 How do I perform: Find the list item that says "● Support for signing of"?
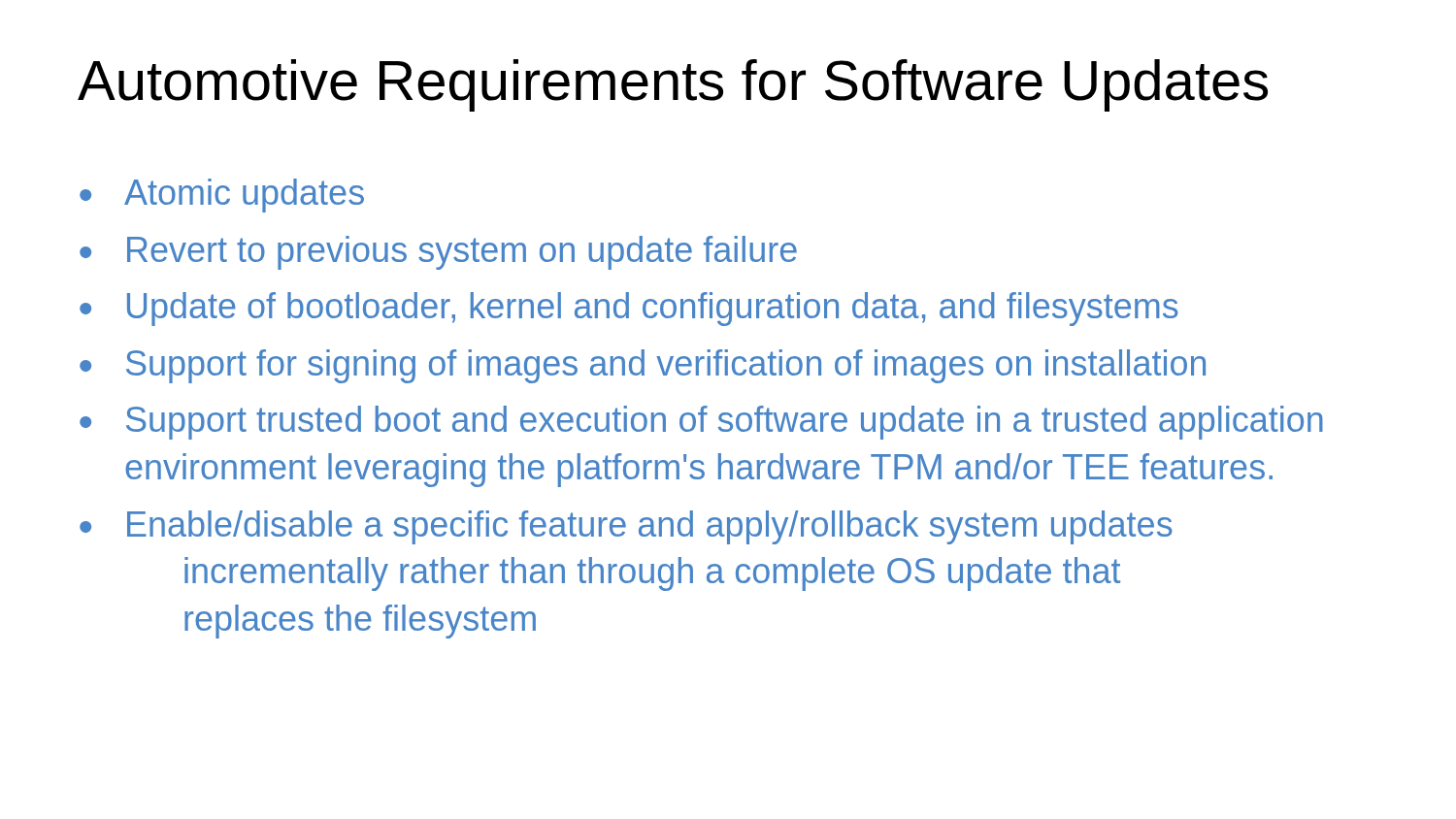pos(728,364)
